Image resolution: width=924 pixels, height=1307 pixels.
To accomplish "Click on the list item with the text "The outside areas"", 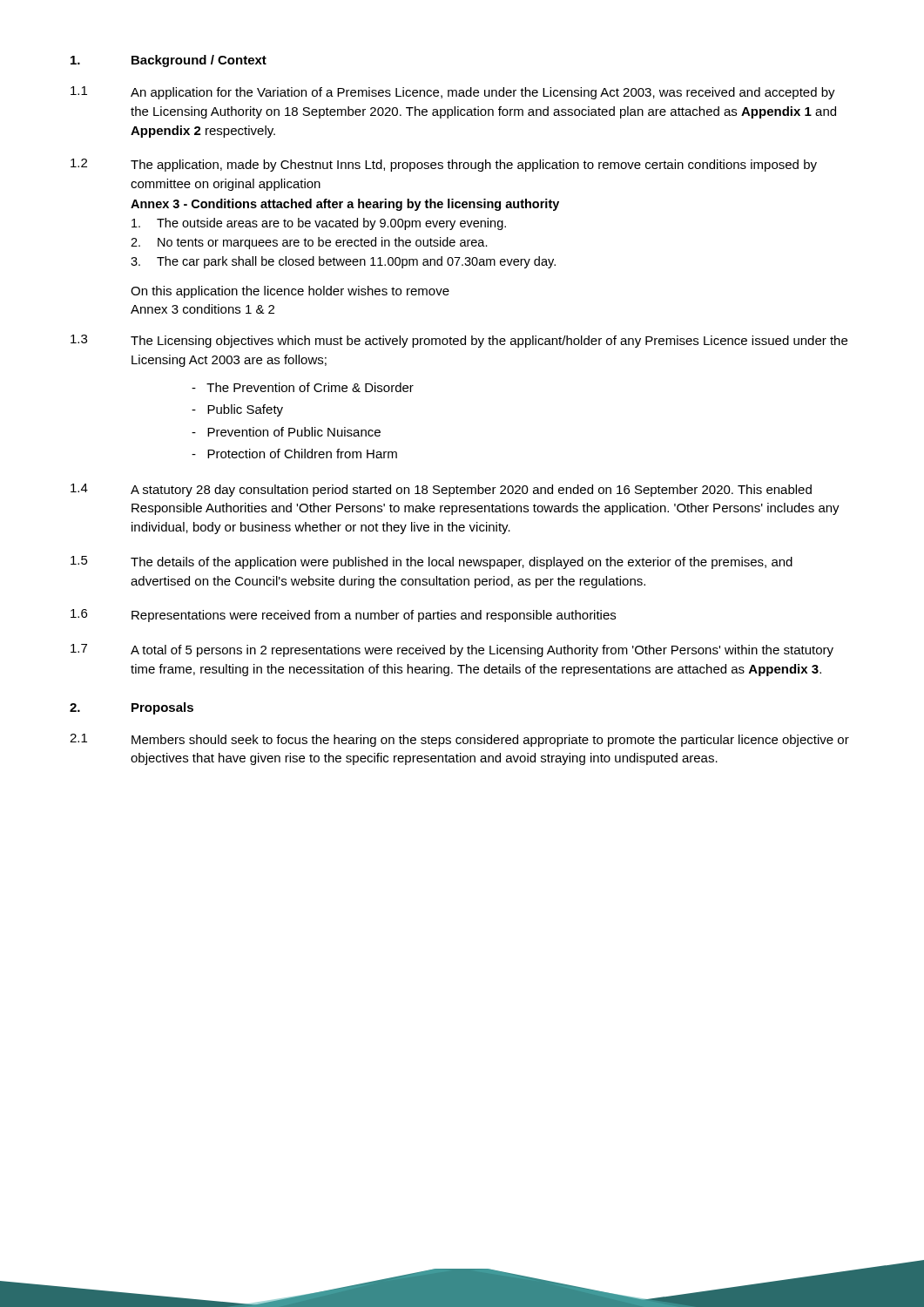I will pyautogui.click(x=319, y=223).
